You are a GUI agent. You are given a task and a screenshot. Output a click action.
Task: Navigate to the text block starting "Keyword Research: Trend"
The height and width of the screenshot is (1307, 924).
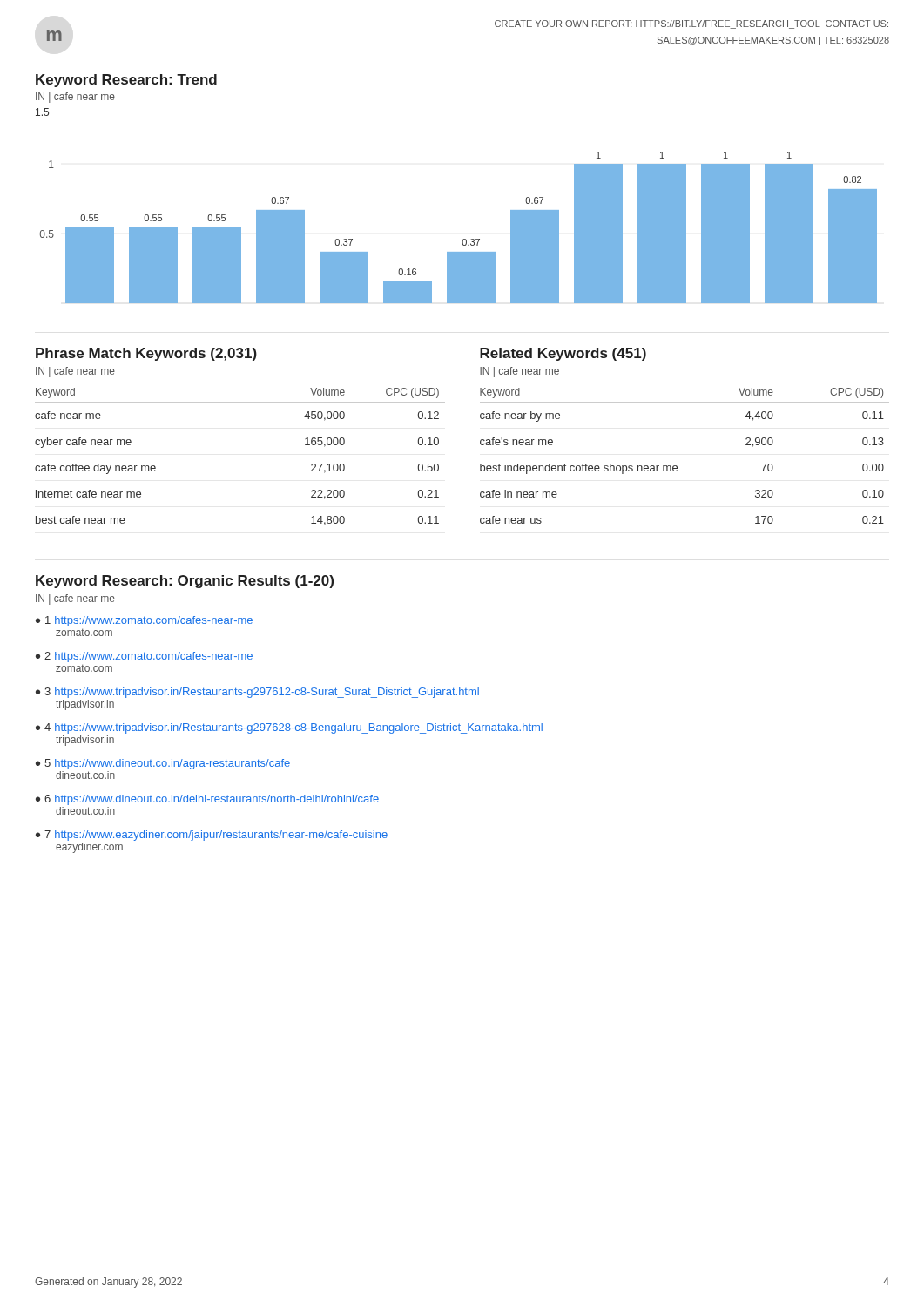click(126, 80)
